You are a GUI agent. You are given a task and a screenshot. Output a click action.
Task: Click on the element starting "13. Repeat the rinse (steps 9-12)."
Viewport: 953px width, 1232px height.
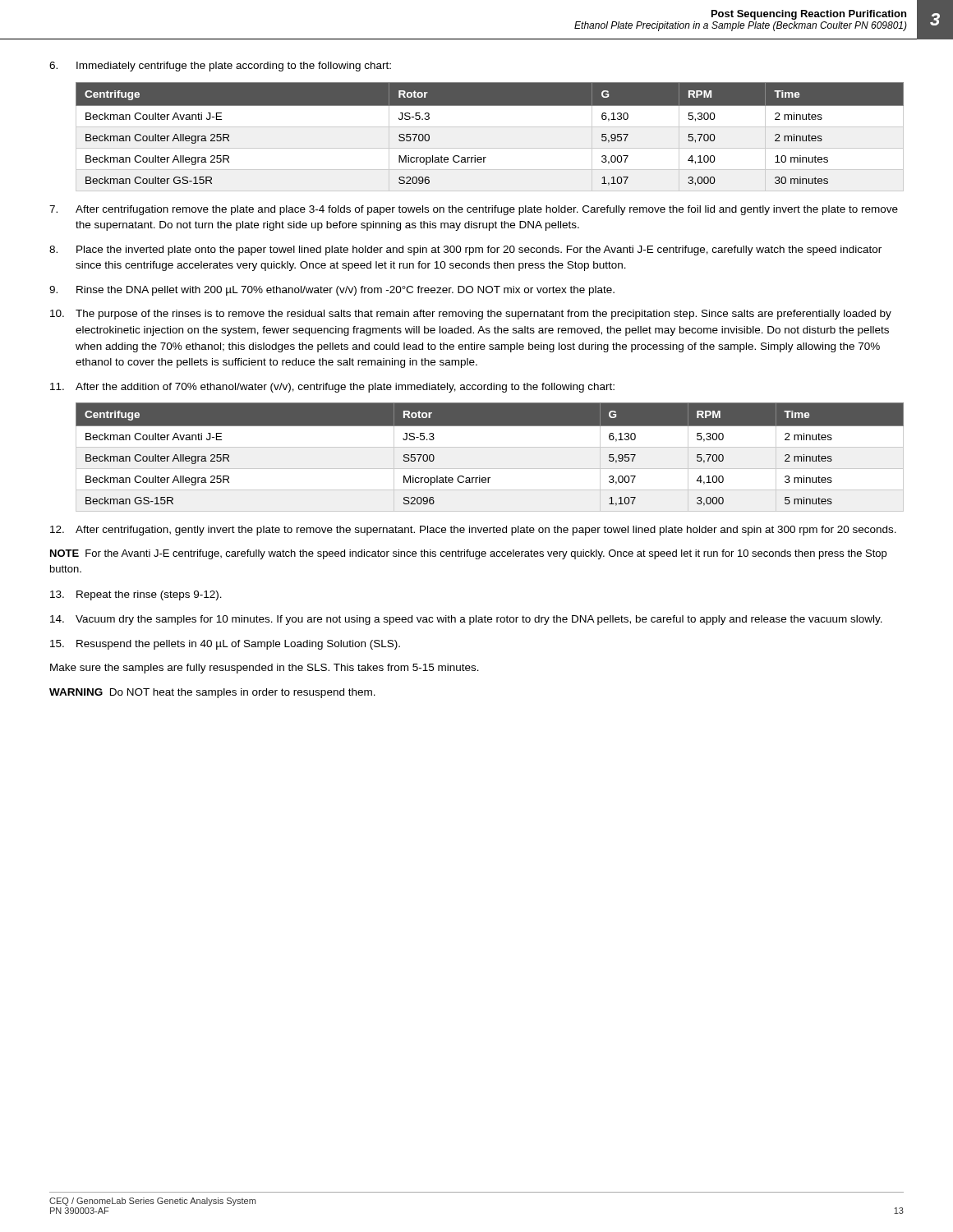pos(136,595)
